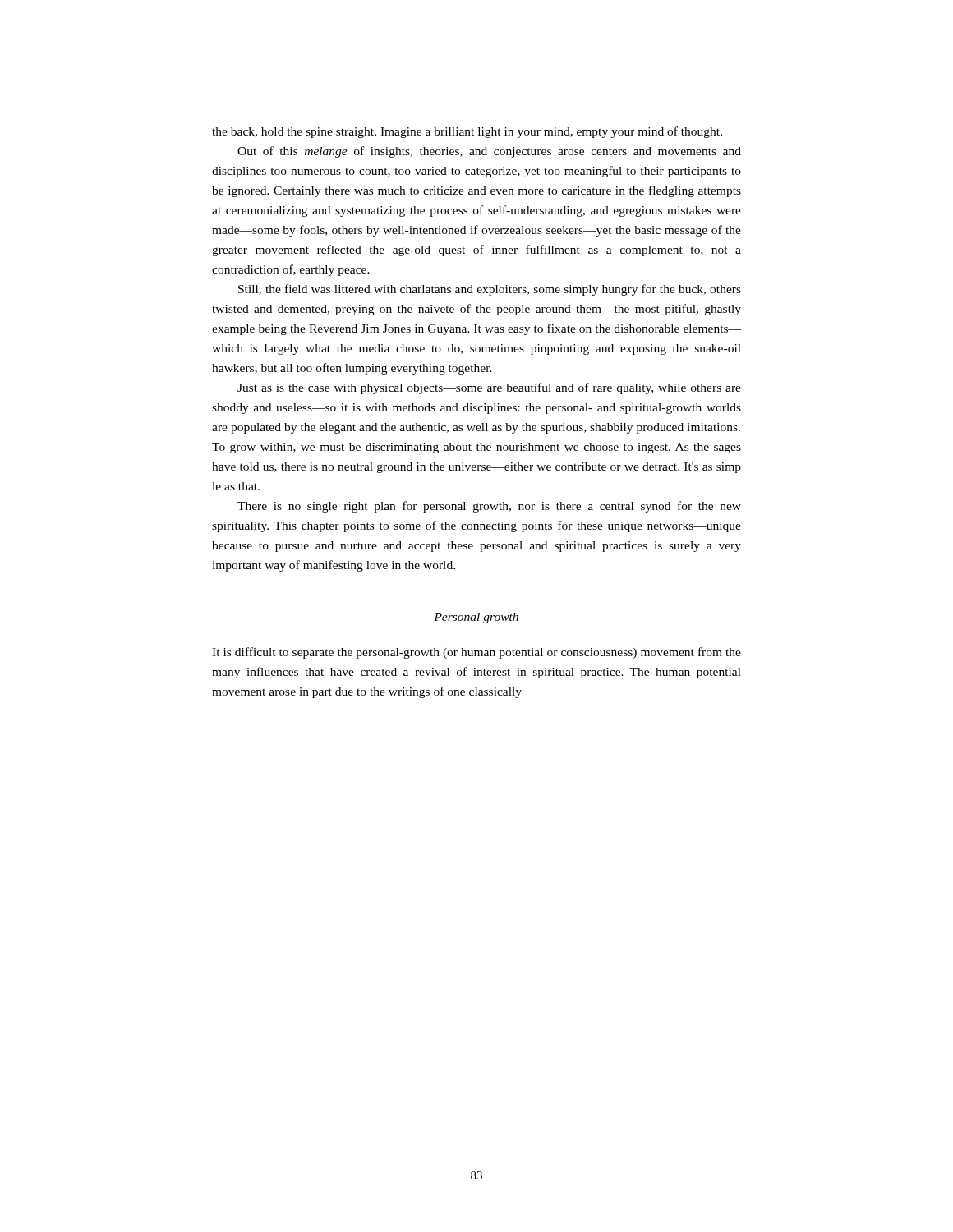Locate the text "Personal growth"
Viewport: 953px width, 1232px height.
click(x=476, y=617)
